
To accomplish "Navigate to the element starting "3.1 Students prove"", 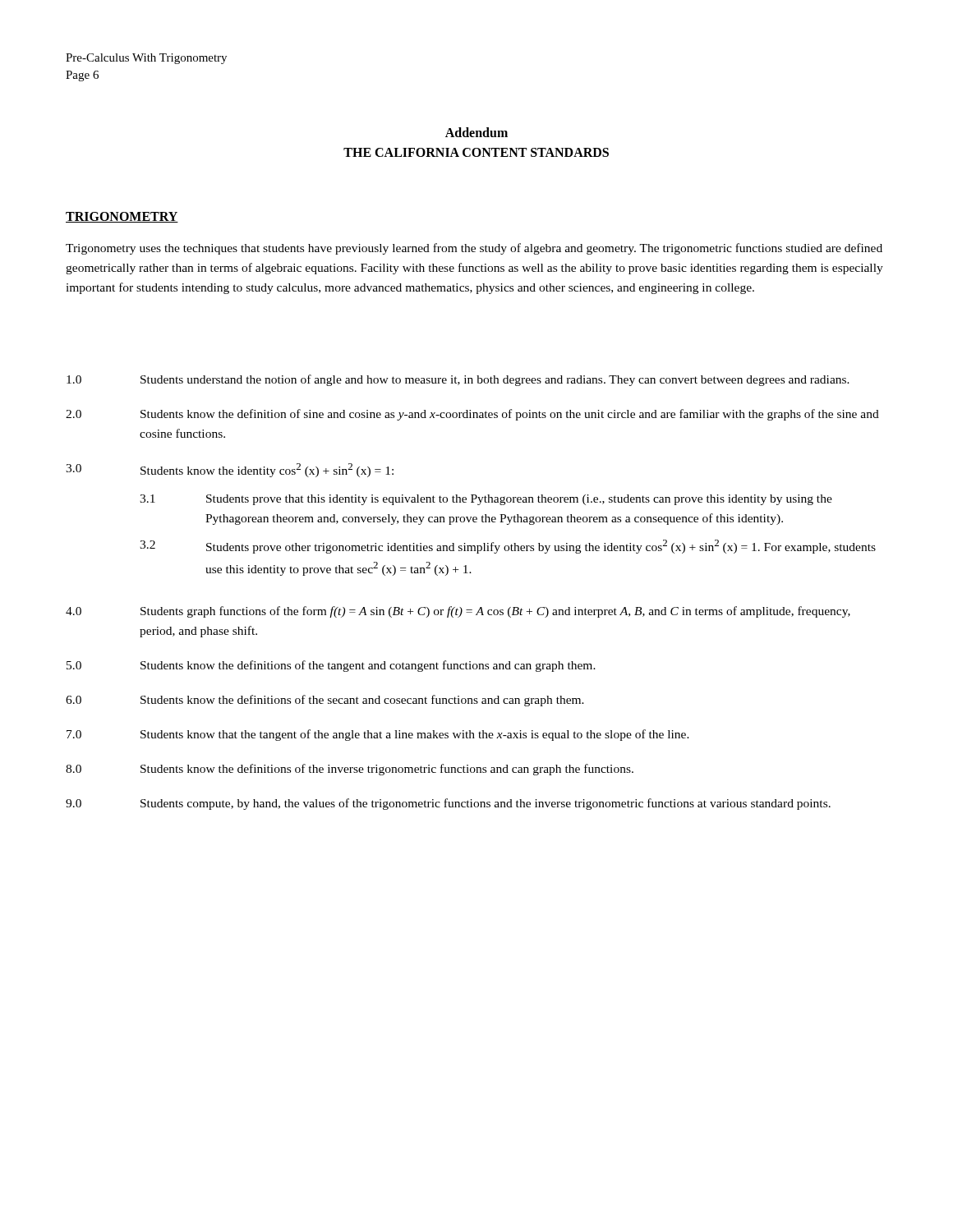I will 513,509.
